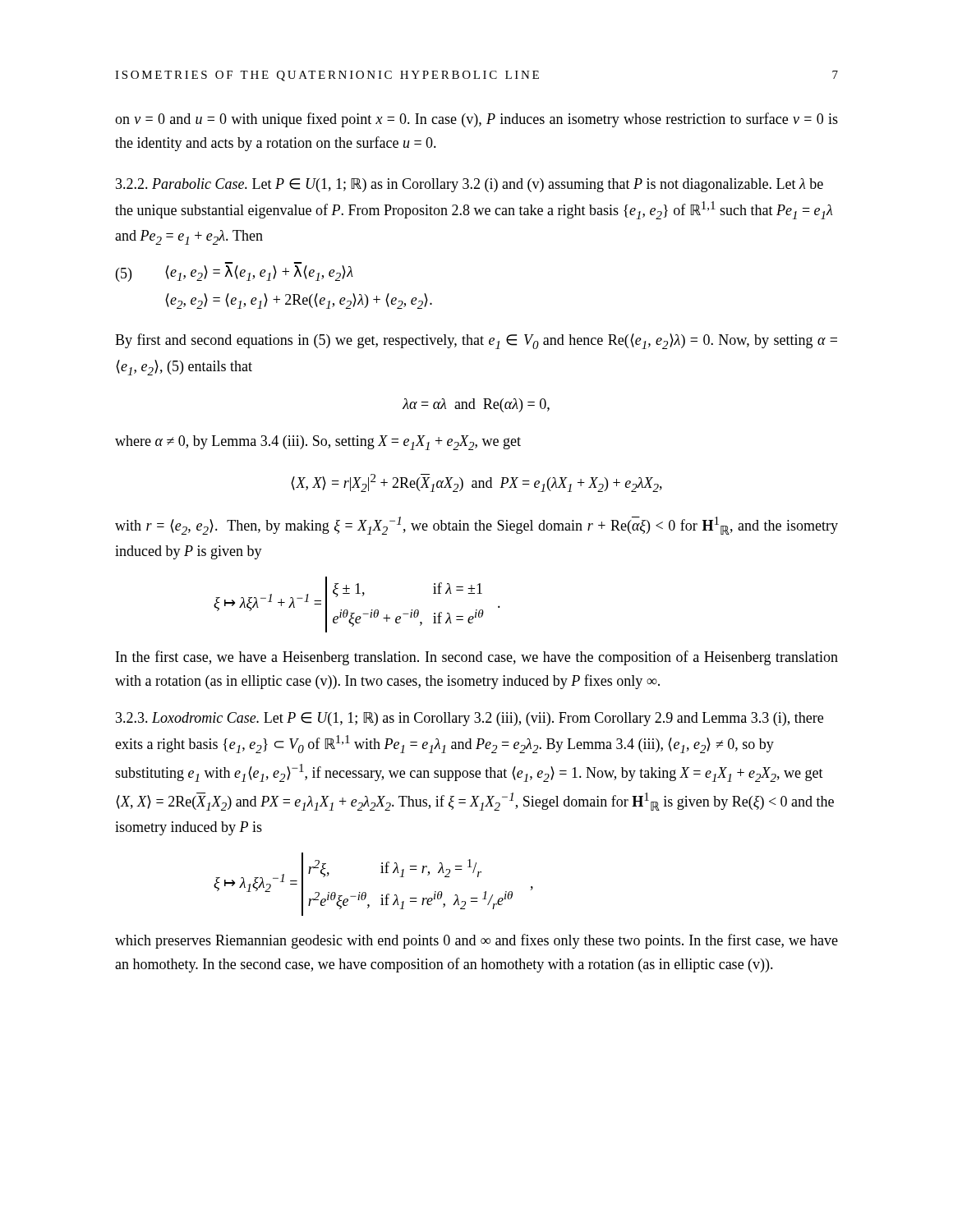Find the section header that reads "3.2.2. Parabolic Case. Let P ∈ U(1,"

pos(474,211)
